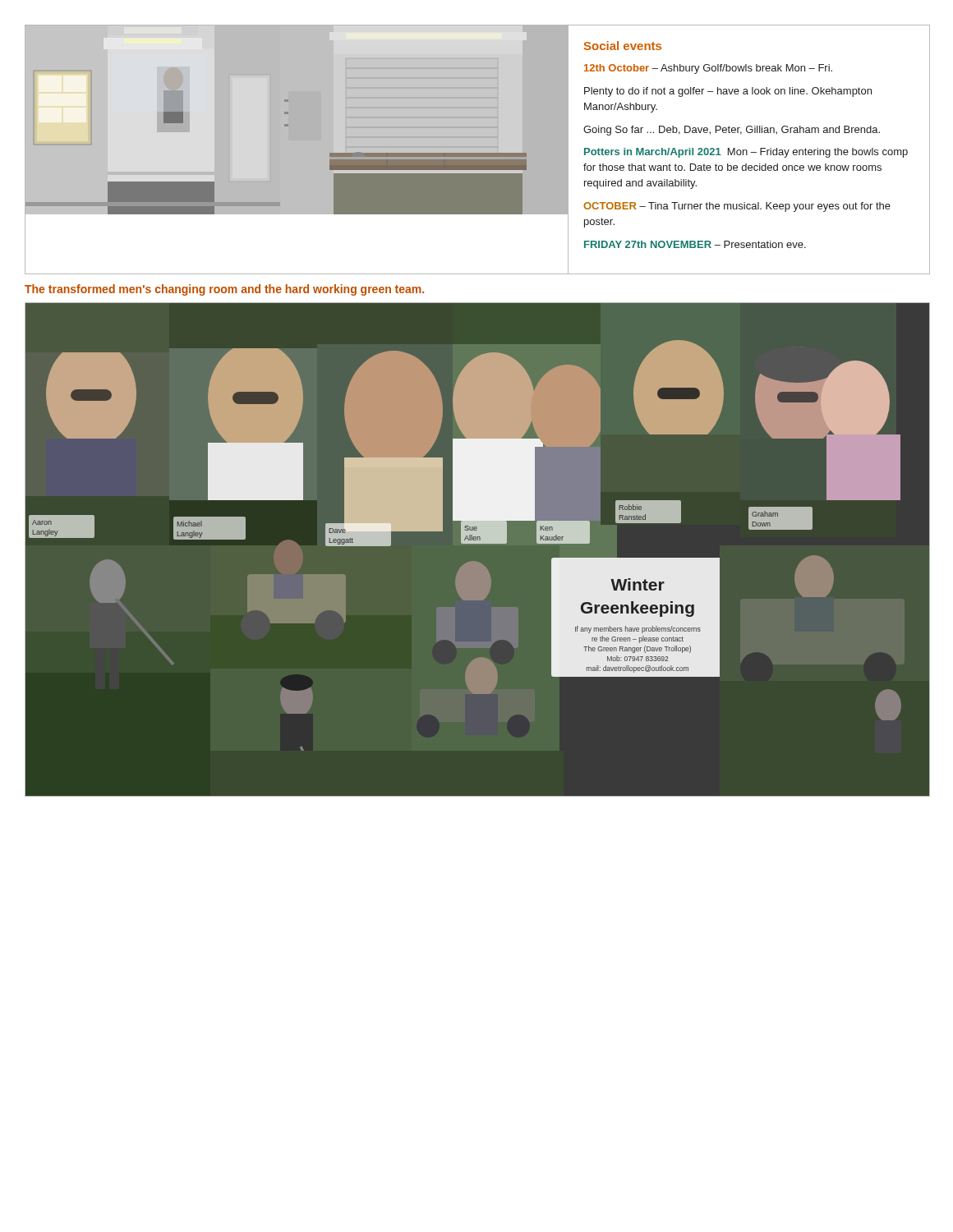This screenshot has width=953, height=1232.
Task: Point to the text block starting "The transformed men's changing room and the hard"
Action: [225, 289]
